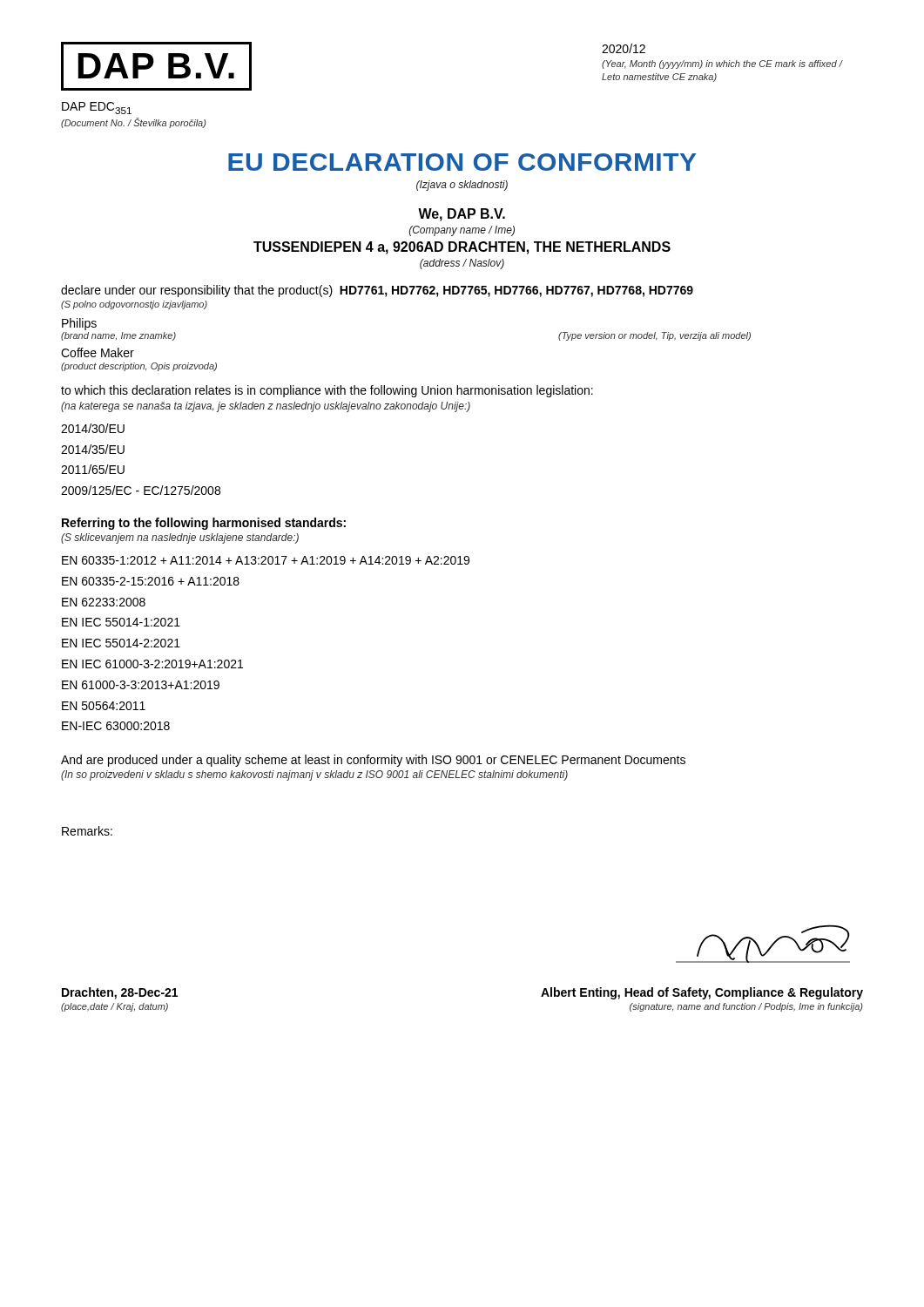Viewport: 924px width, 1307px height.
Task: Point to the text starting "(signature, name and function / Podpis, Ime in"
Action: point(746,1007)
